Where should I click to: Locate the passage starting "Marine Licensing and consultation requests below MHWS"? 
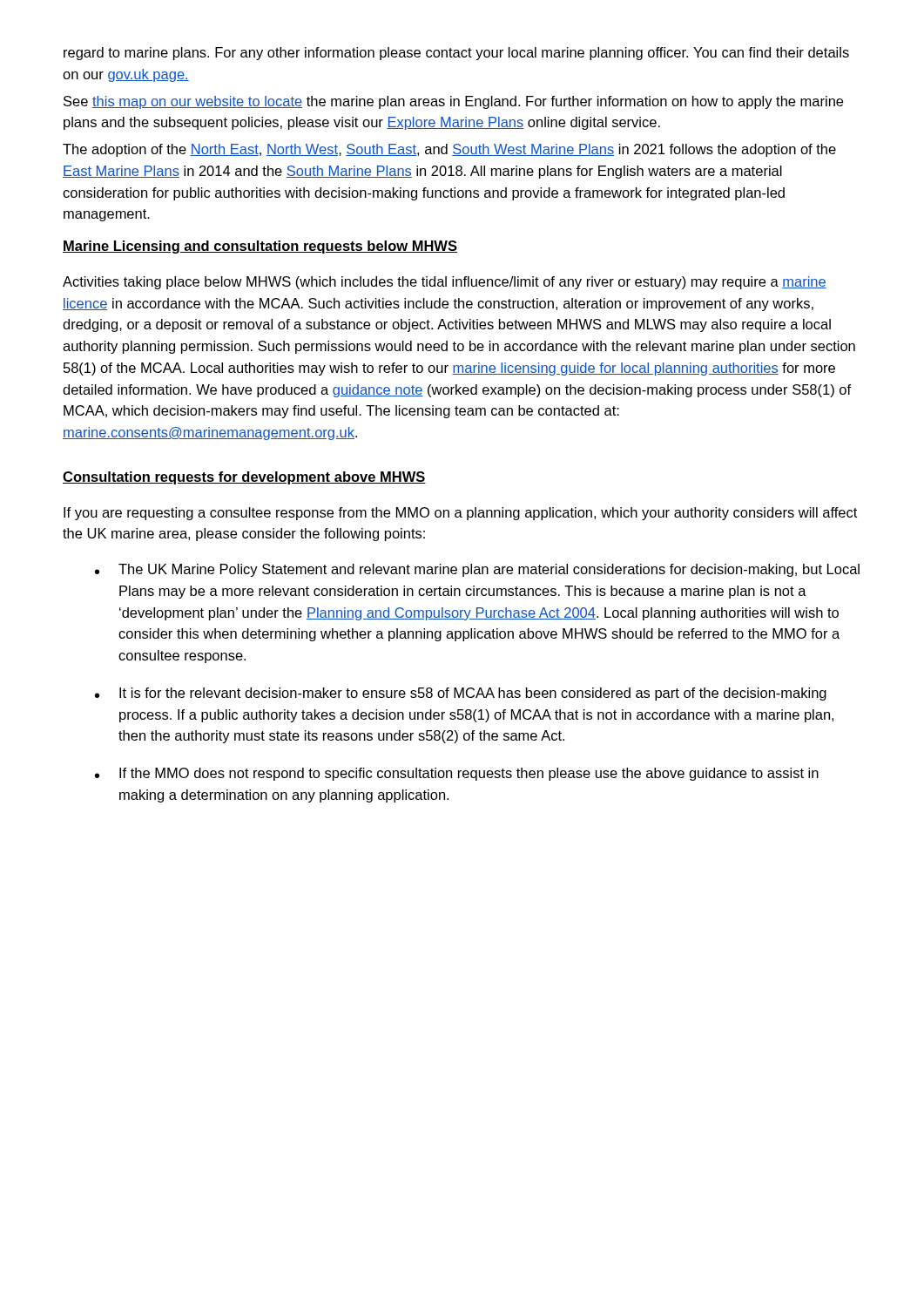(x=260, y=246)
